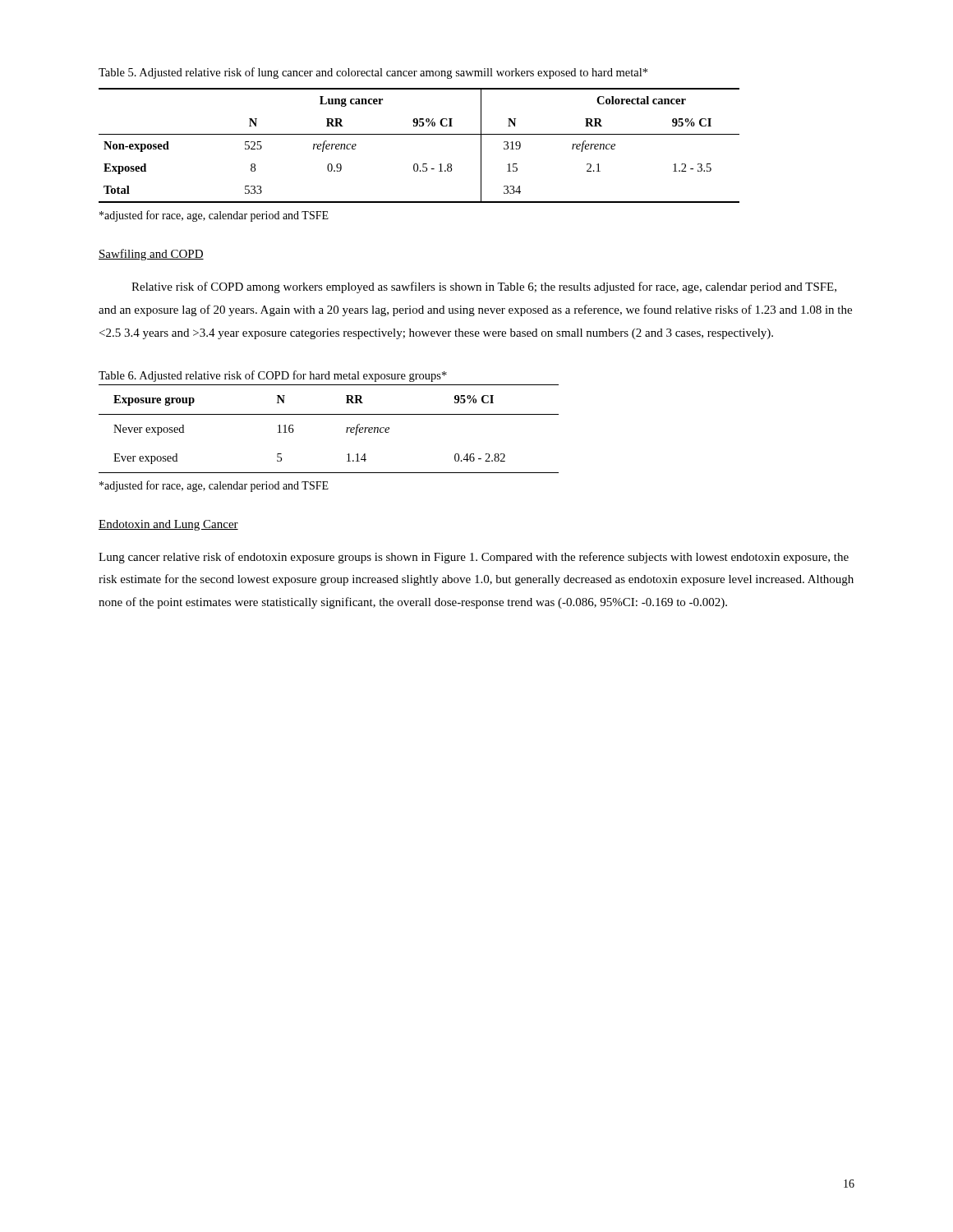Select the caption that says "Table 6. Adjusted"
This screenshot has width=953, height=1232.
[x=273, y=376]
